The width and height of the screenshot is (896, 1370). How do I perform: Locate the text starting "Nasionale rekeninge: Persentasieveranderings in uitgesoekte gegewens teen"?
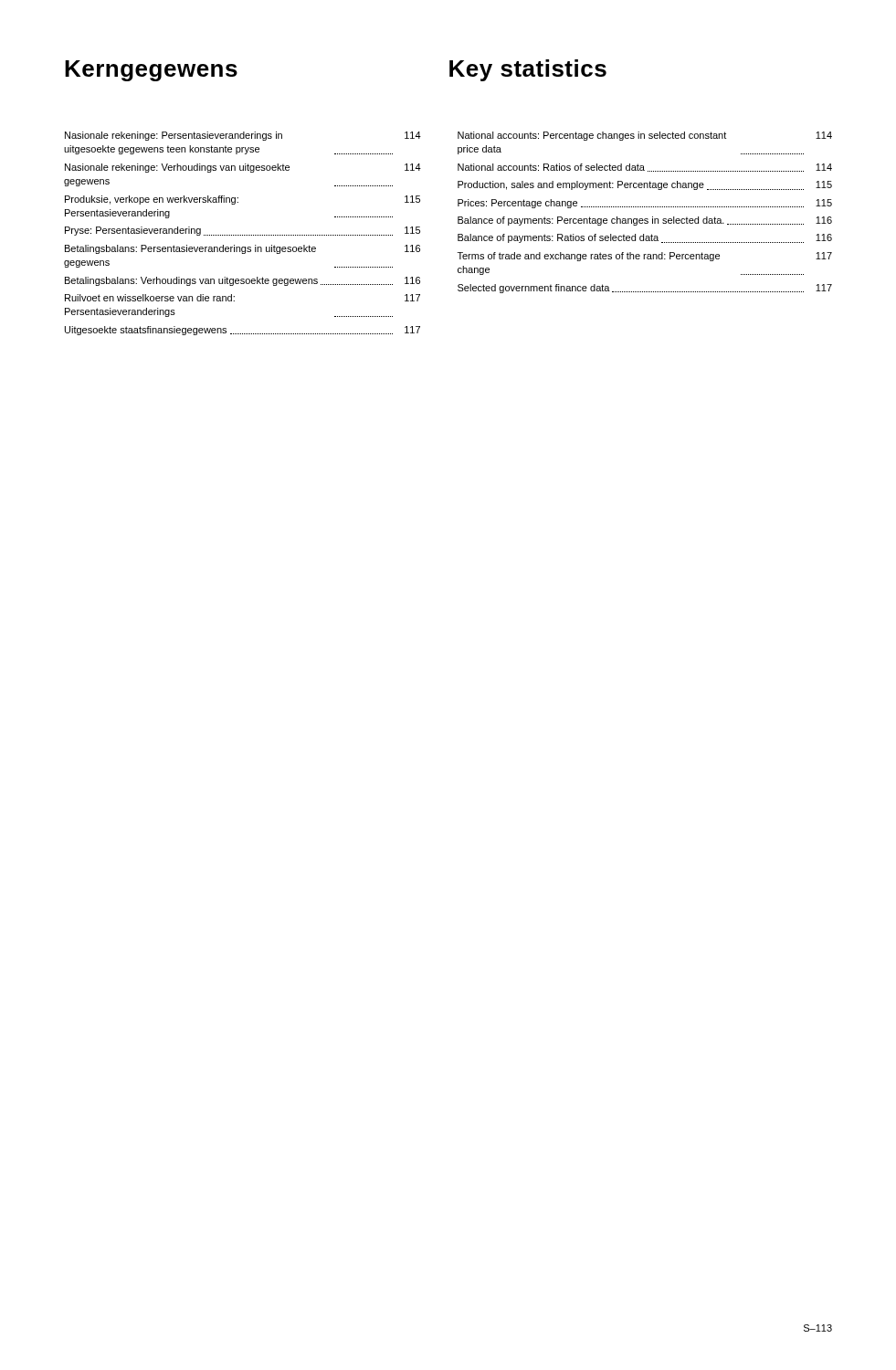242,143
